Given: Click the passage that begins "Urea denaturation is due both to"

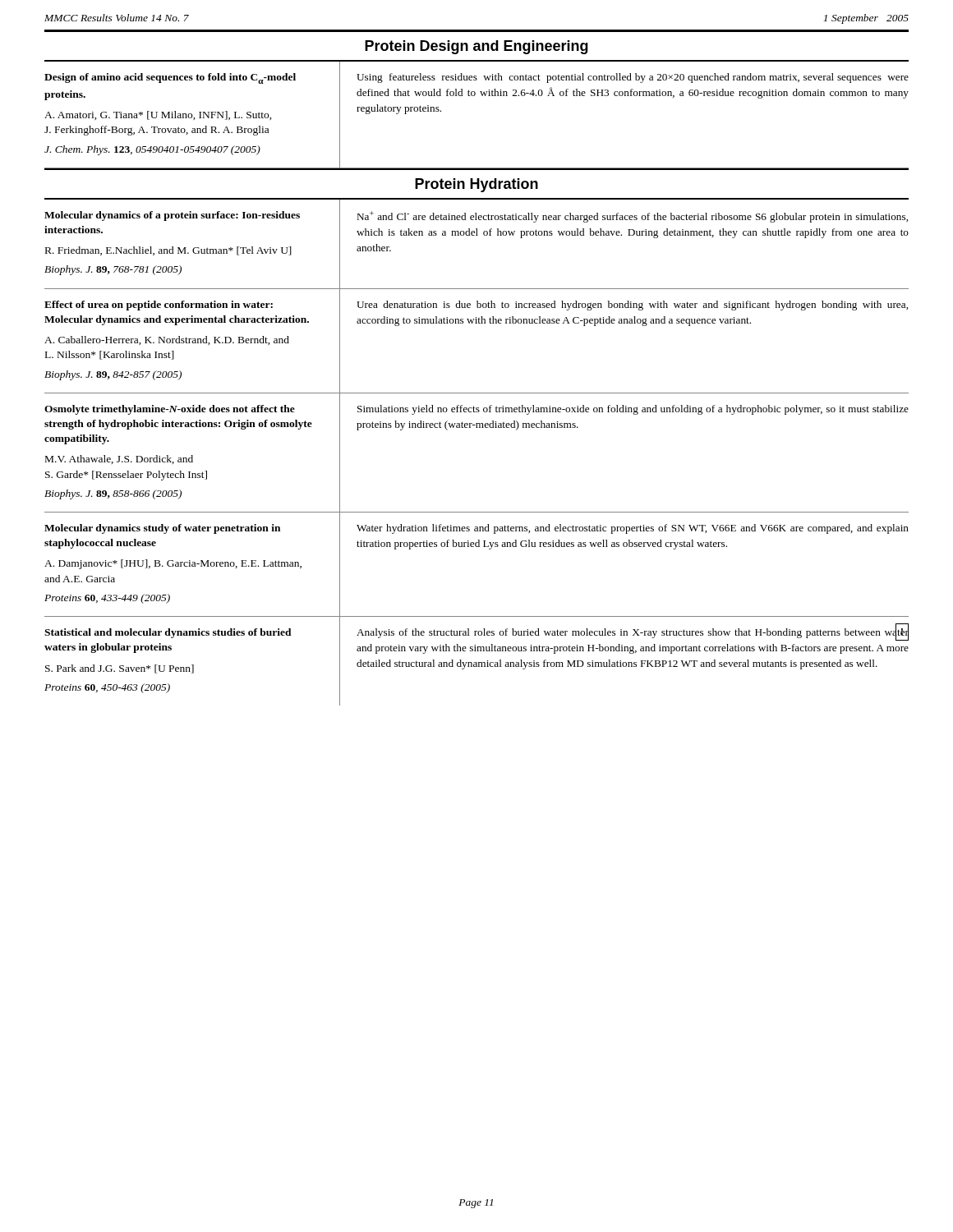Looking at the screenshot, I should [633, 312].
